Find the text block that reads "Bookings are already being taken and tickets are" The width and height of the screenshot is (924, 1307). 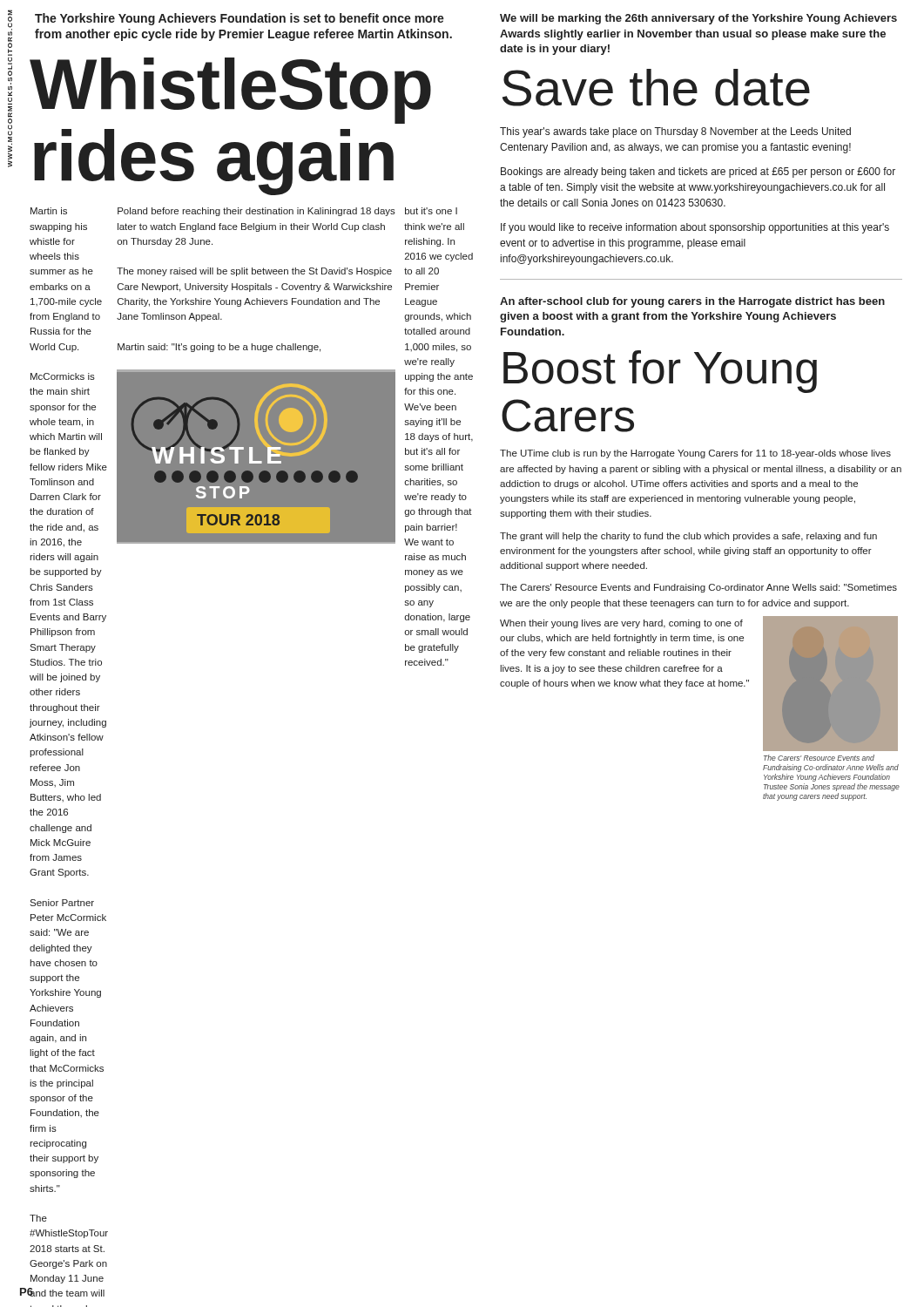698,187
